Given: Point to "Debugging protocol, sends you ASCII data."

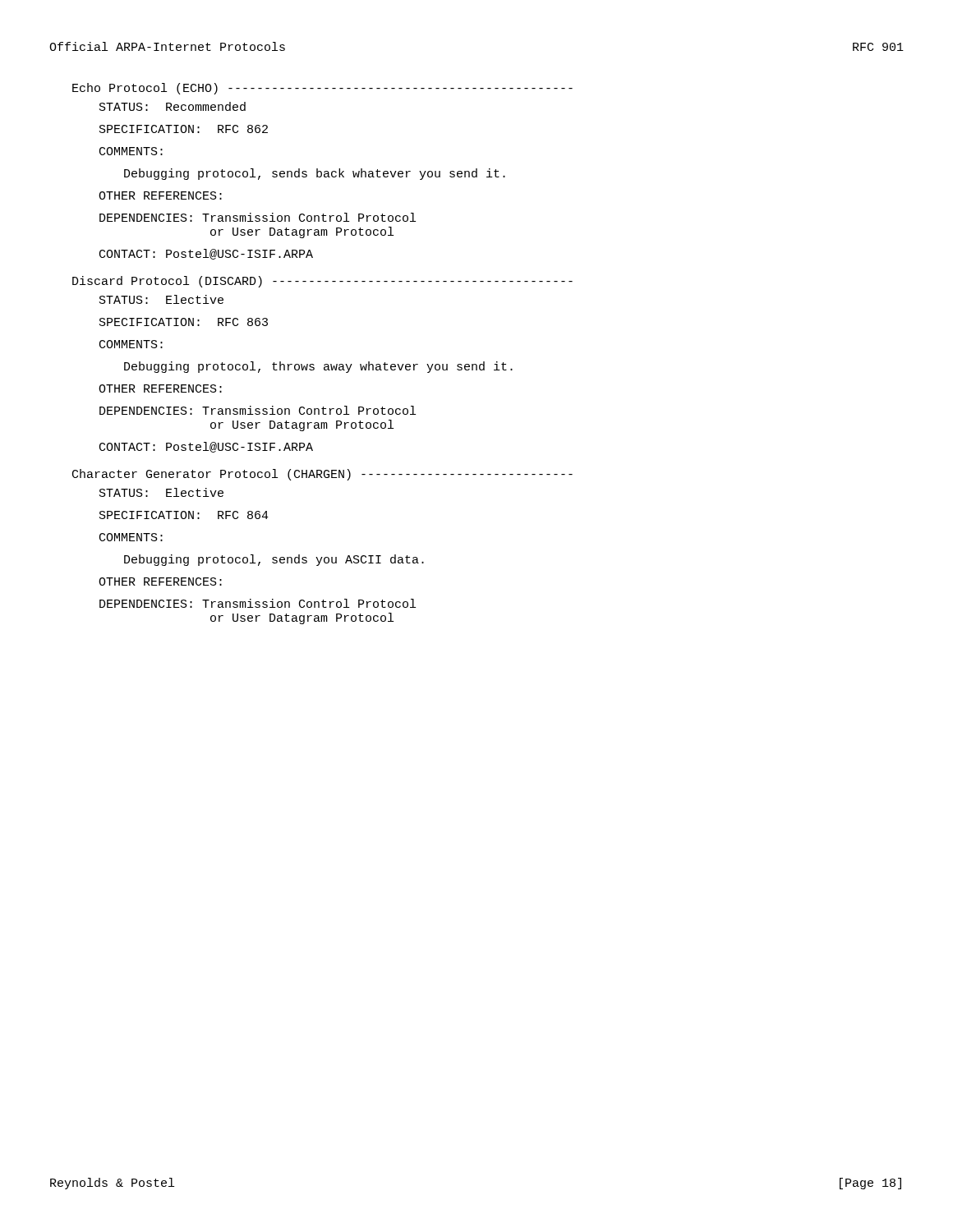Looking at the screenshot, I should (x=275, y=561).
